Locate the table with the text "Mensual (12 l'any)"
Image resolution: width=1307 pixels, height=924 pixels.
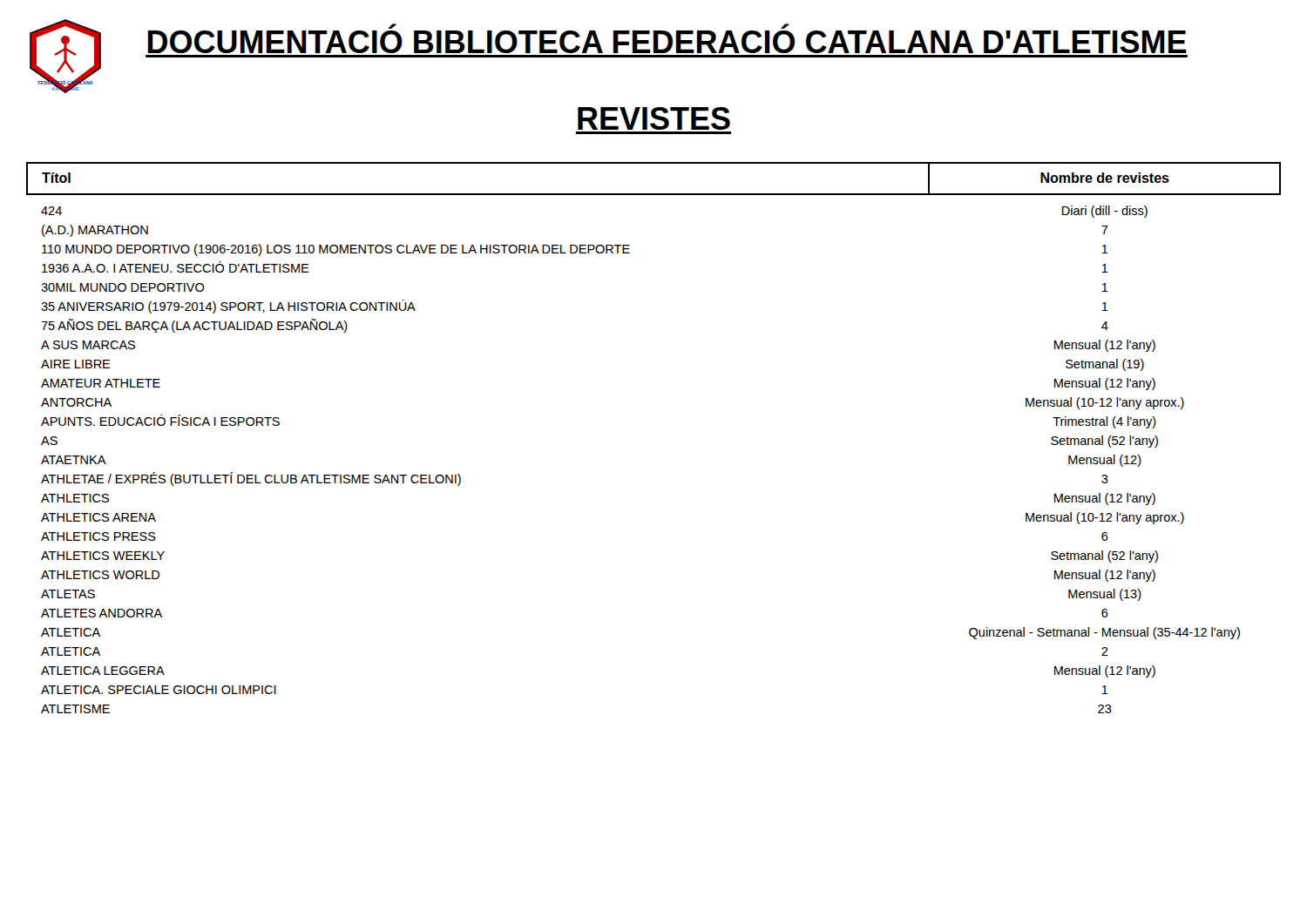(654, 440)
